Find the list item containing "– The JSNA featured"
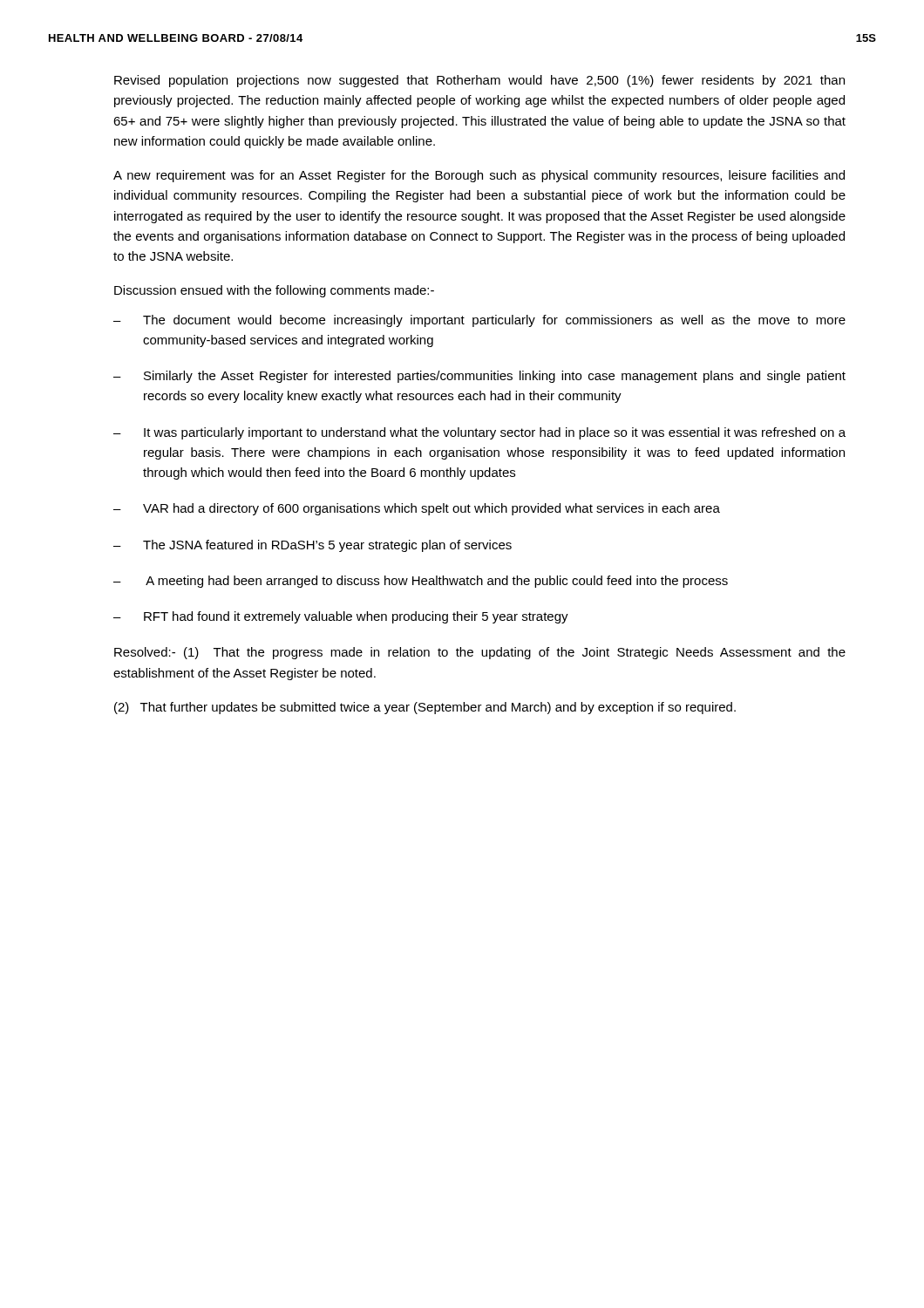The height and width of the screenshot is (1308, 924). (479, 544)
